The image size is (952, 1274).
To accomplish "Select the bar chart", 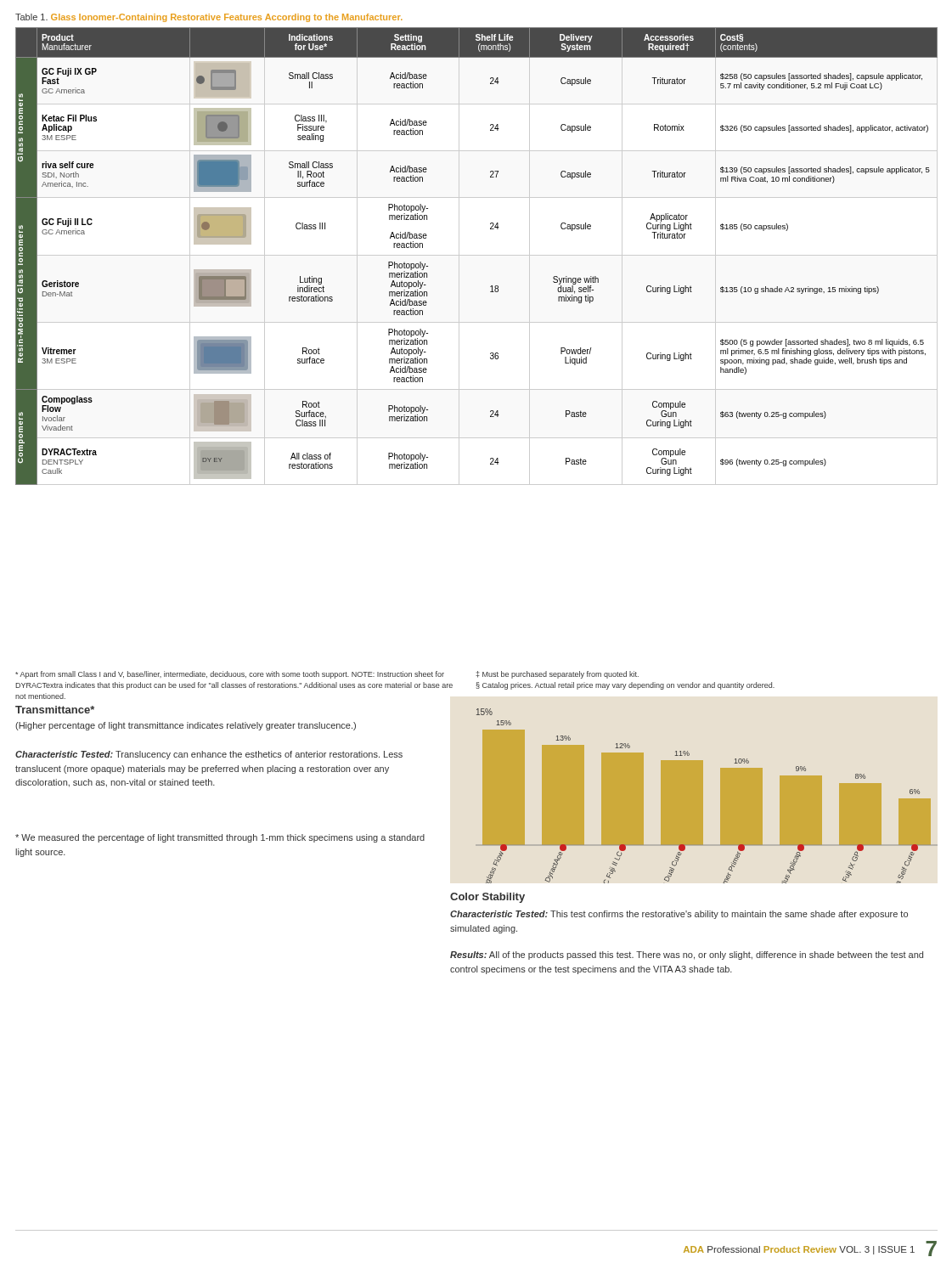I will click(694, 790).
